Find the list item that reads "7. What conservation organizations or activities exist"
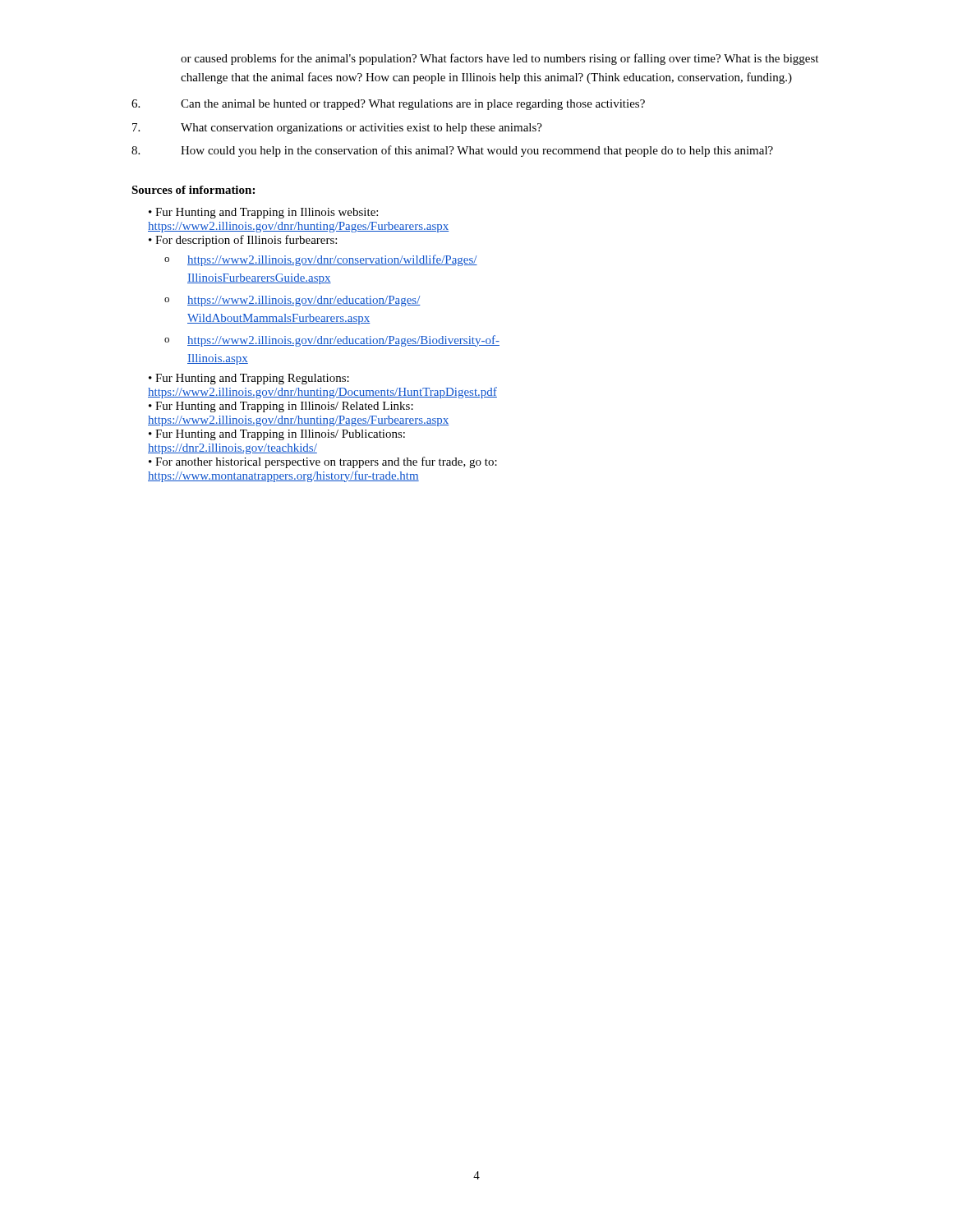This screenshot has width=953, height=1232. coord(489,127)
